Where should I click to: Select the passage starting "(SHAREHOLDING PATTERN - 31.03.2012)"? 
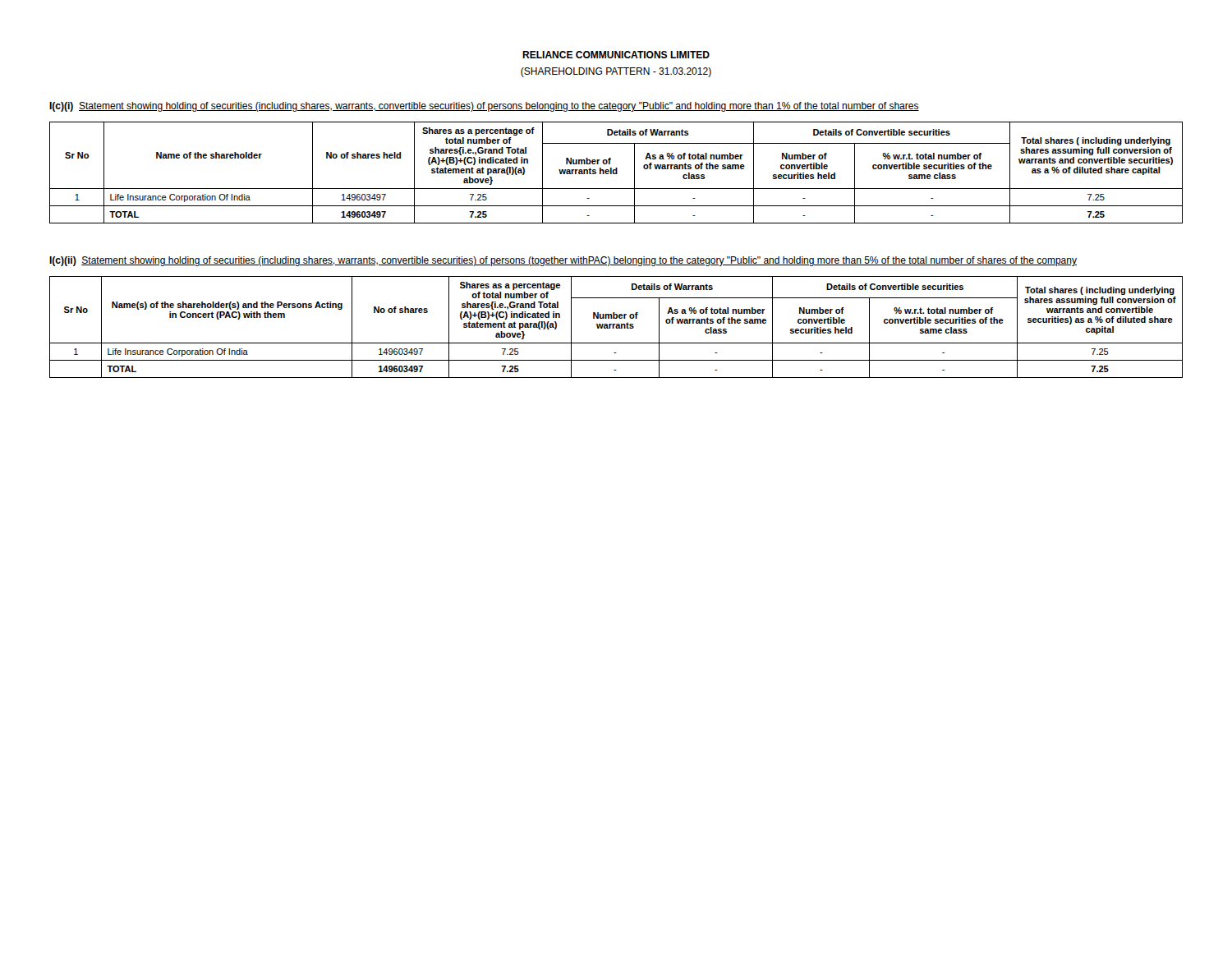point(616,71)
